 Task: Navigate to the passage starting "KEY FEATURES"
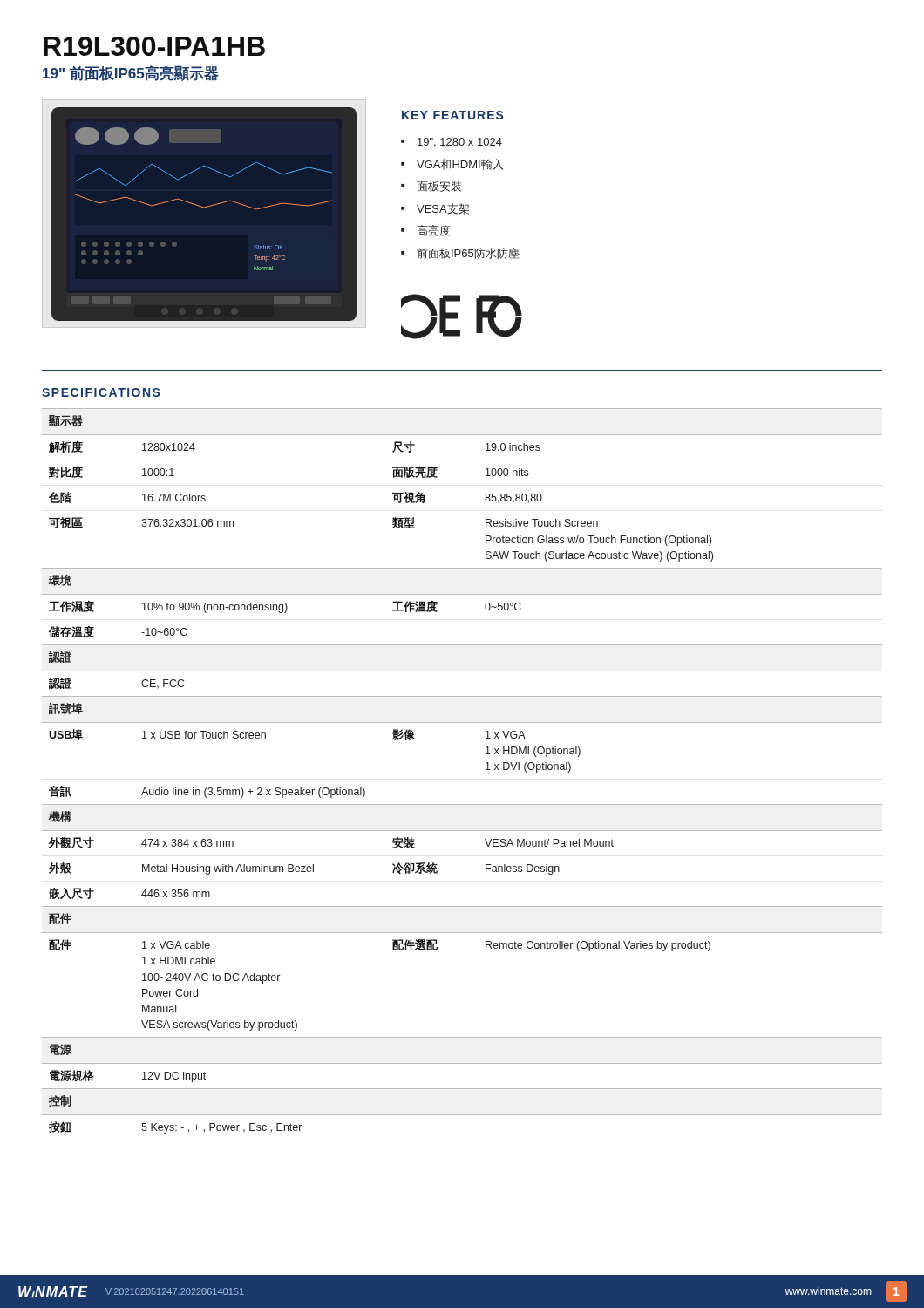click(452, 115)
